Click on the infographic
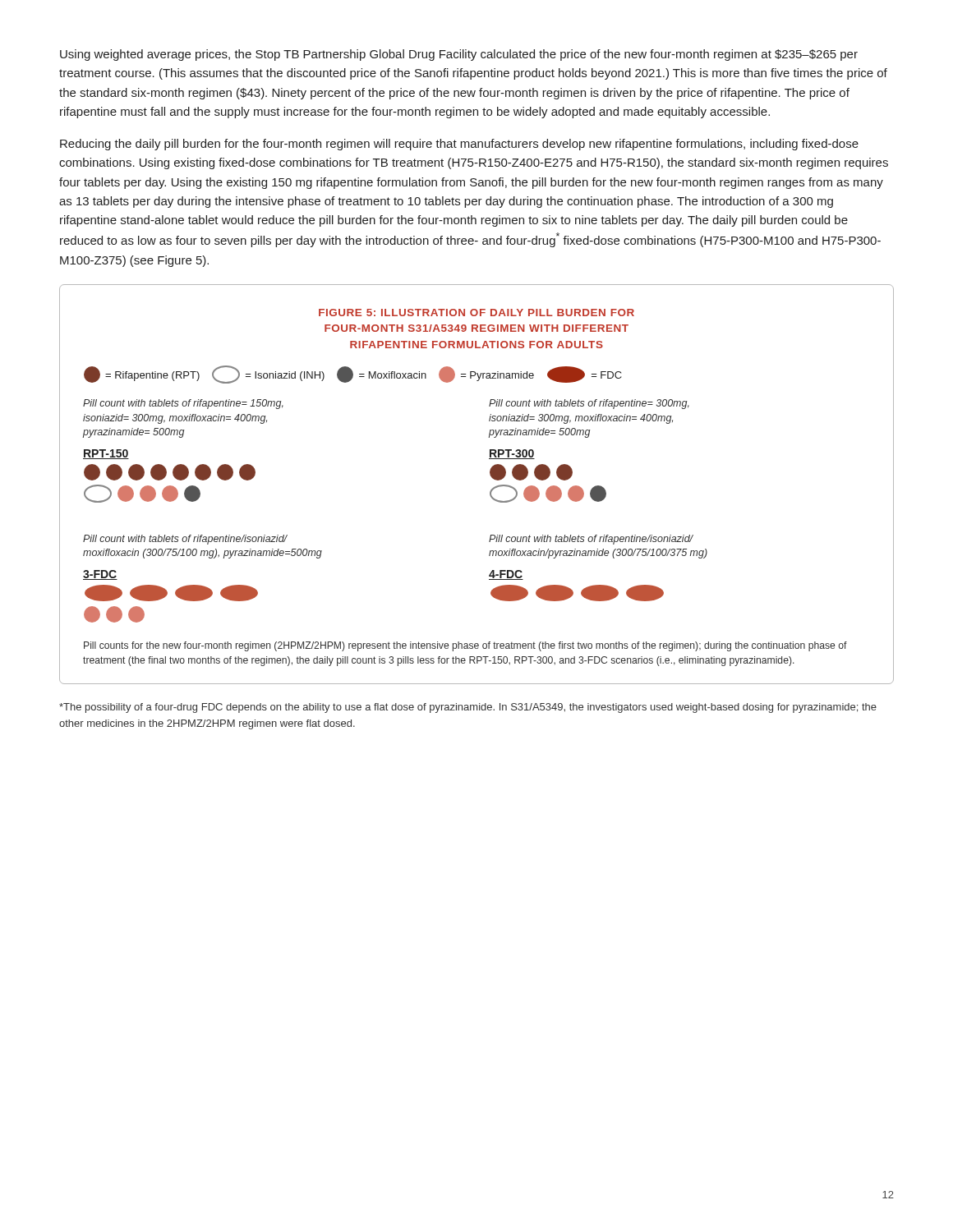 pos(476,484)
